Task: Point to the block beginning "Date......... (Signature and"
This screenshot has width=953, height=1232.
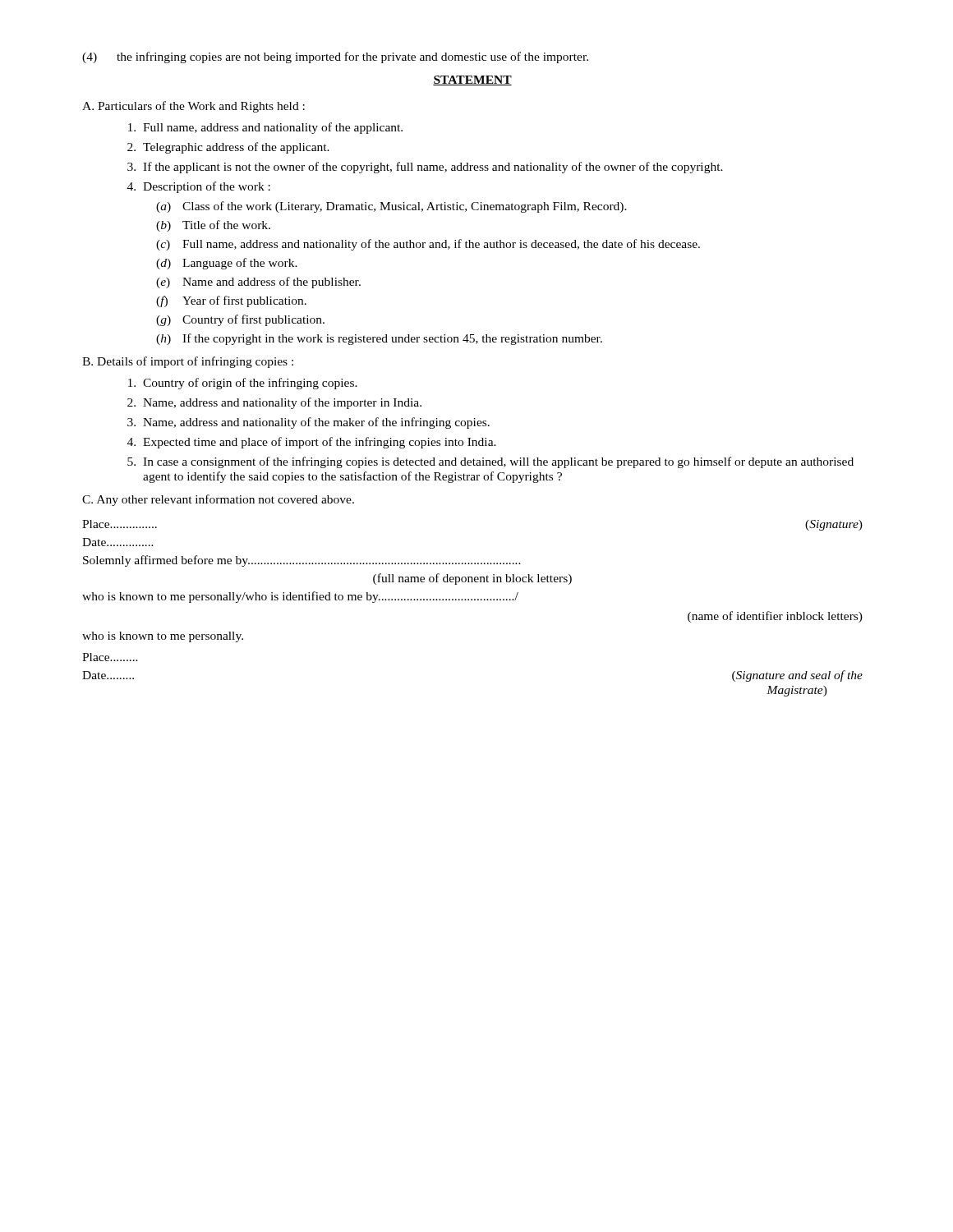Action: click(96, 676)
